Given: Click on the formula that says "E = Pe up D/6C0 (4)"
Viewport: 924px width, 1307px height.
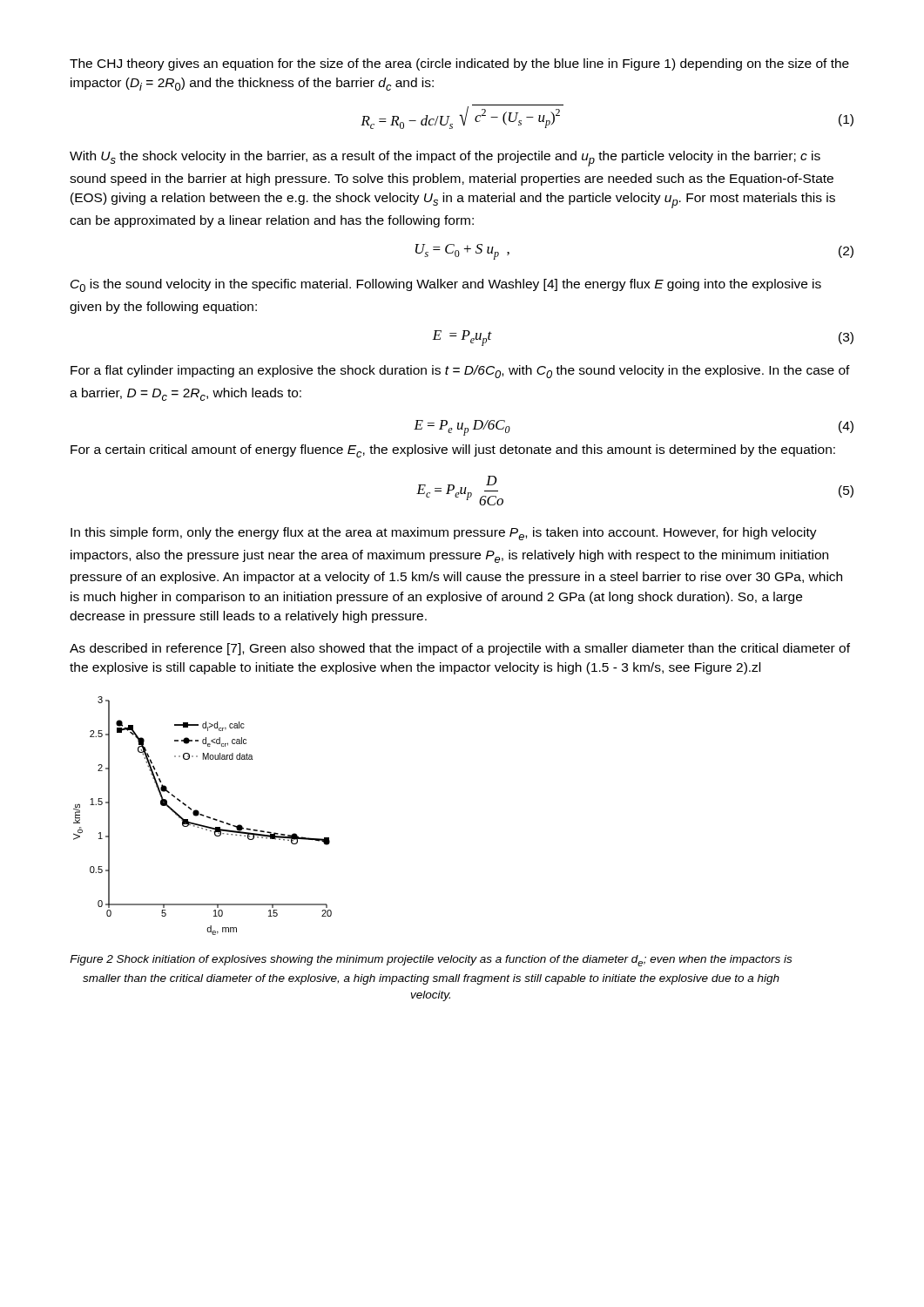Looking at the screenshot, I should [x=488, y=426].
